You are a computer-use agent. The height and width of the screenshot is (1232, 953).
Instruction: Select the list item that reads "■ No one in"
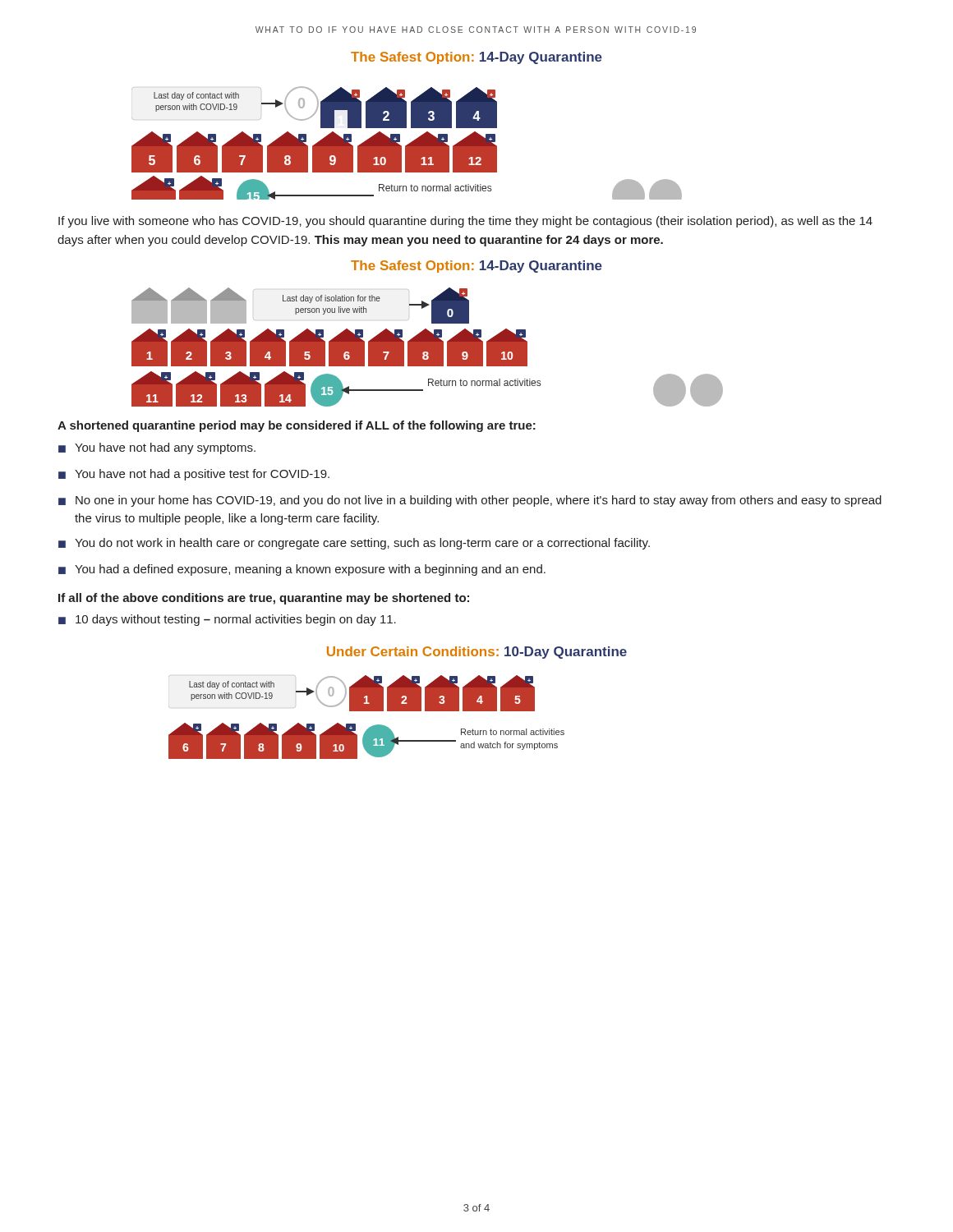coord(476,510)
